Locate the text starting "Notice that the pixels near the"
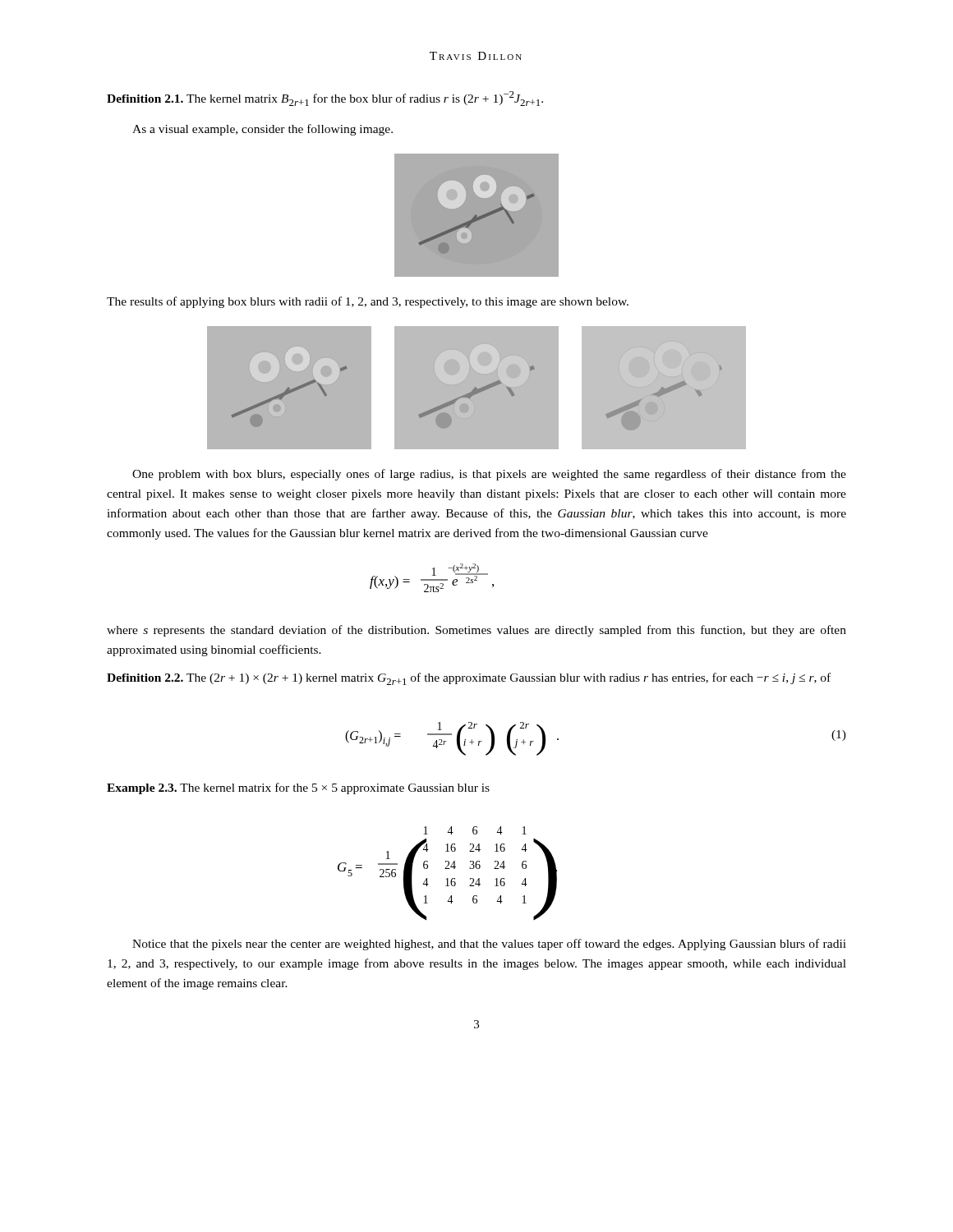953x1232 pixels. [x=476, y=963]
